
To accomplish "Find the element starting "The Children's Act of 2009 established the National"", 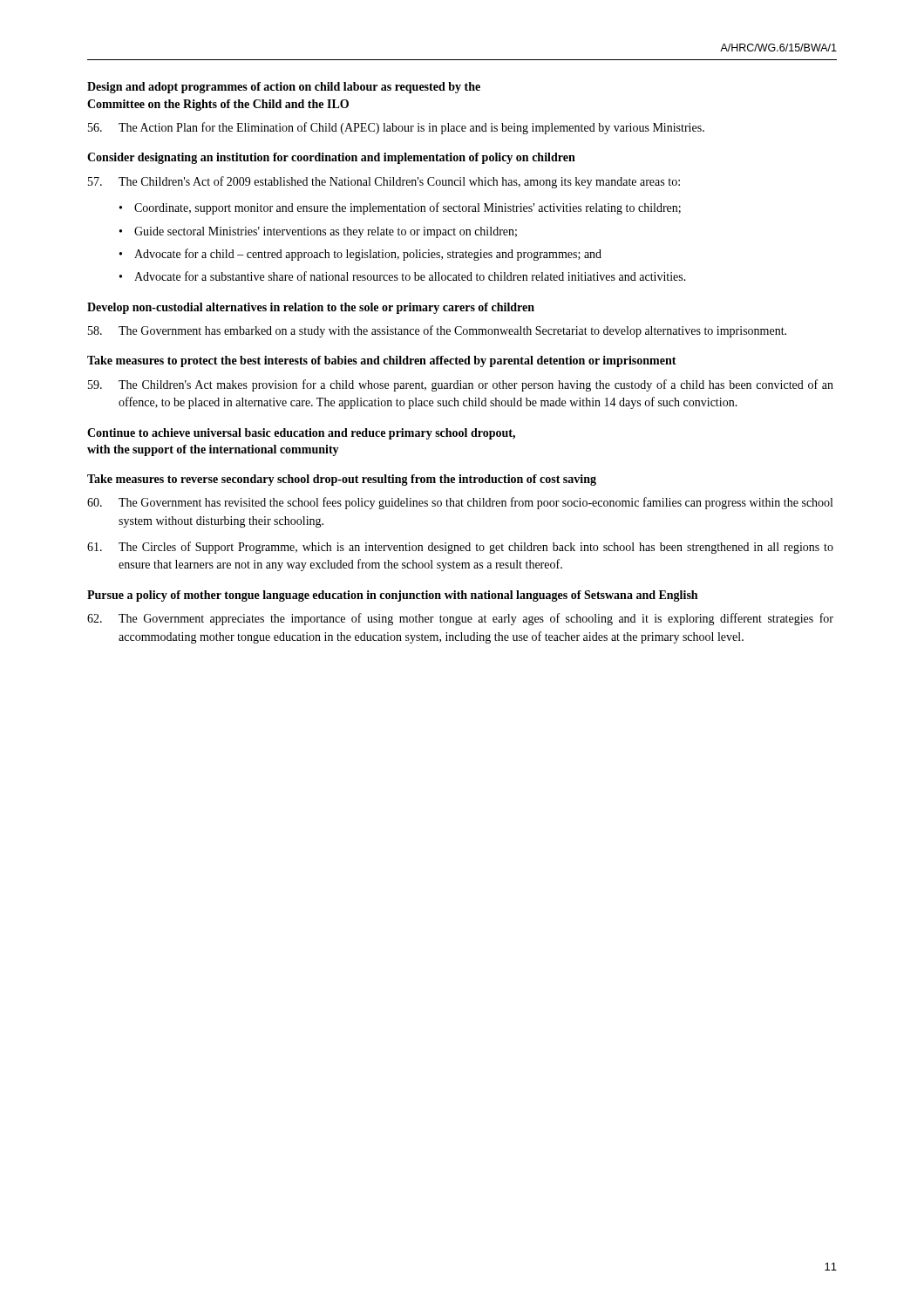I will 460,182.
